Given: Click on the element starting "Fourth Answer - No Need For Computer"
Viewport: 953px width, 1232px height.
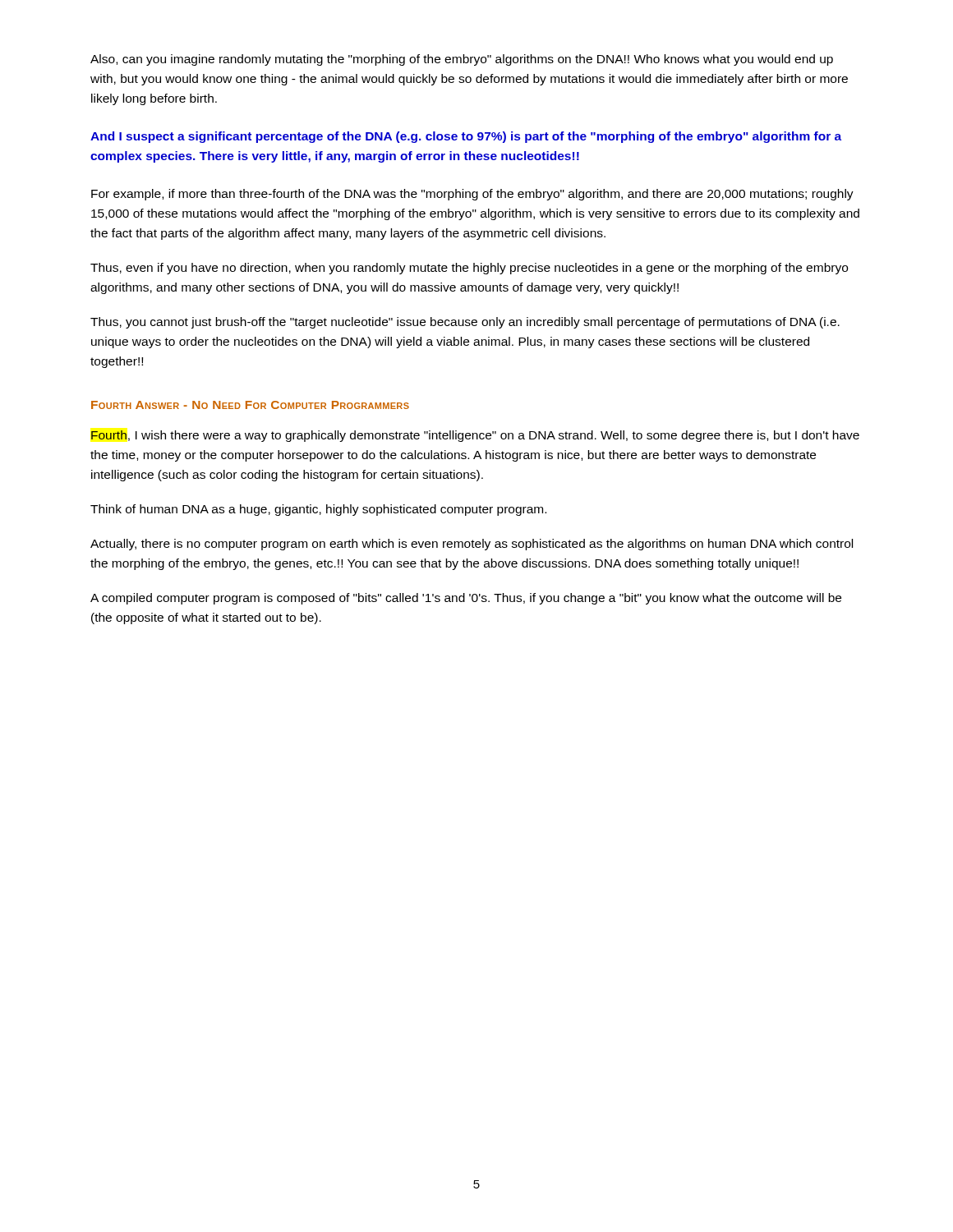Looking at the screenshot, I should pos(250,405).
